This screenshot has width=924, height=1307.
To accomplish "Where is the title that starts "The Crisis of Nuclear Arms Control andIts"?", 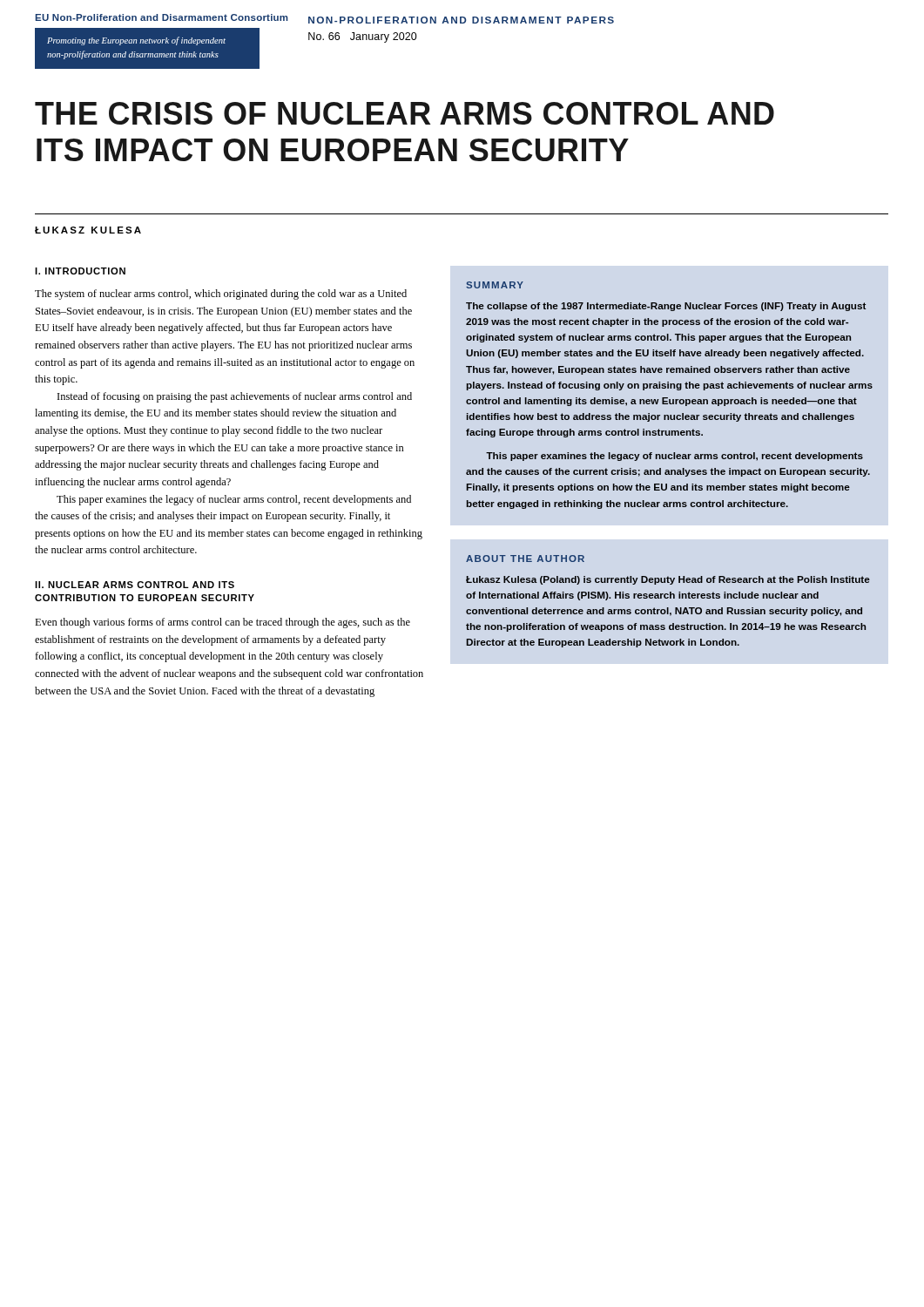I will click(x=462, y=133).
